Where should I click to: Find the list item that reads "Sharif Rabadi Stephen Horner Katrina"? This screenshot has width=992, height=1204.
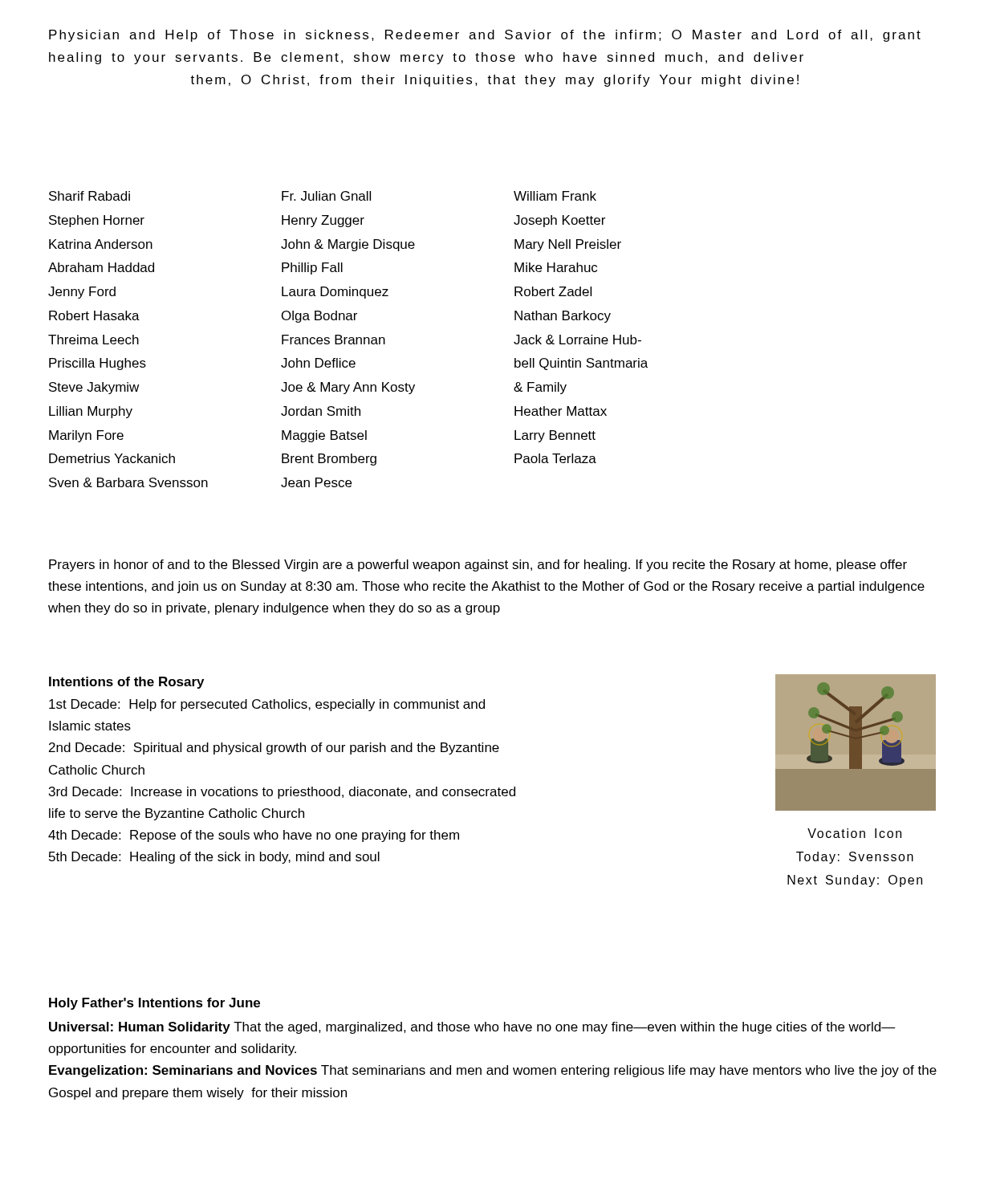pyautogui.click(x=323, y=196)
